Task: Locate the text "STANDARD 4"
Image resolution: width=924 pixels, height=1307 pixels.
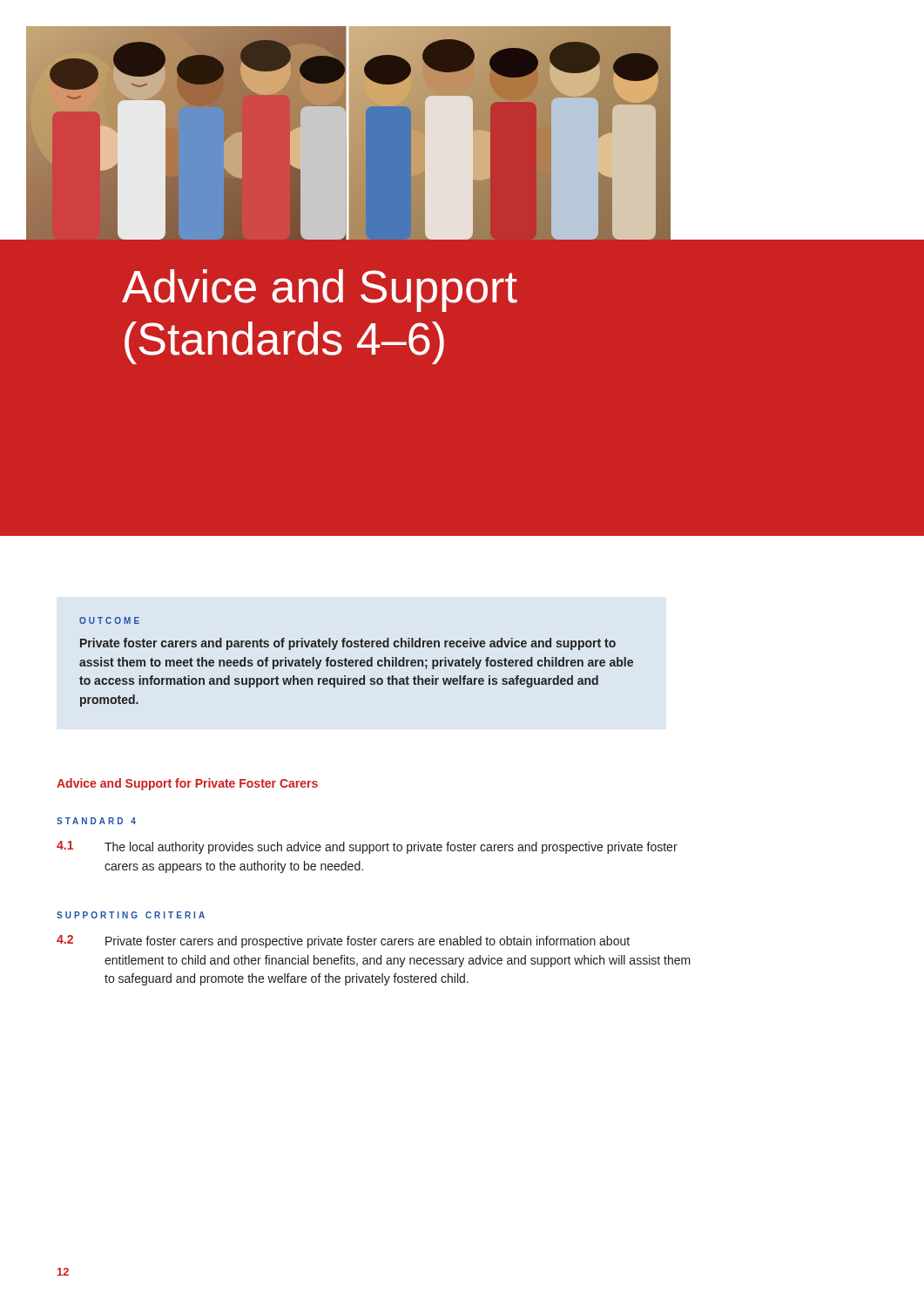Action: (97, 821)
